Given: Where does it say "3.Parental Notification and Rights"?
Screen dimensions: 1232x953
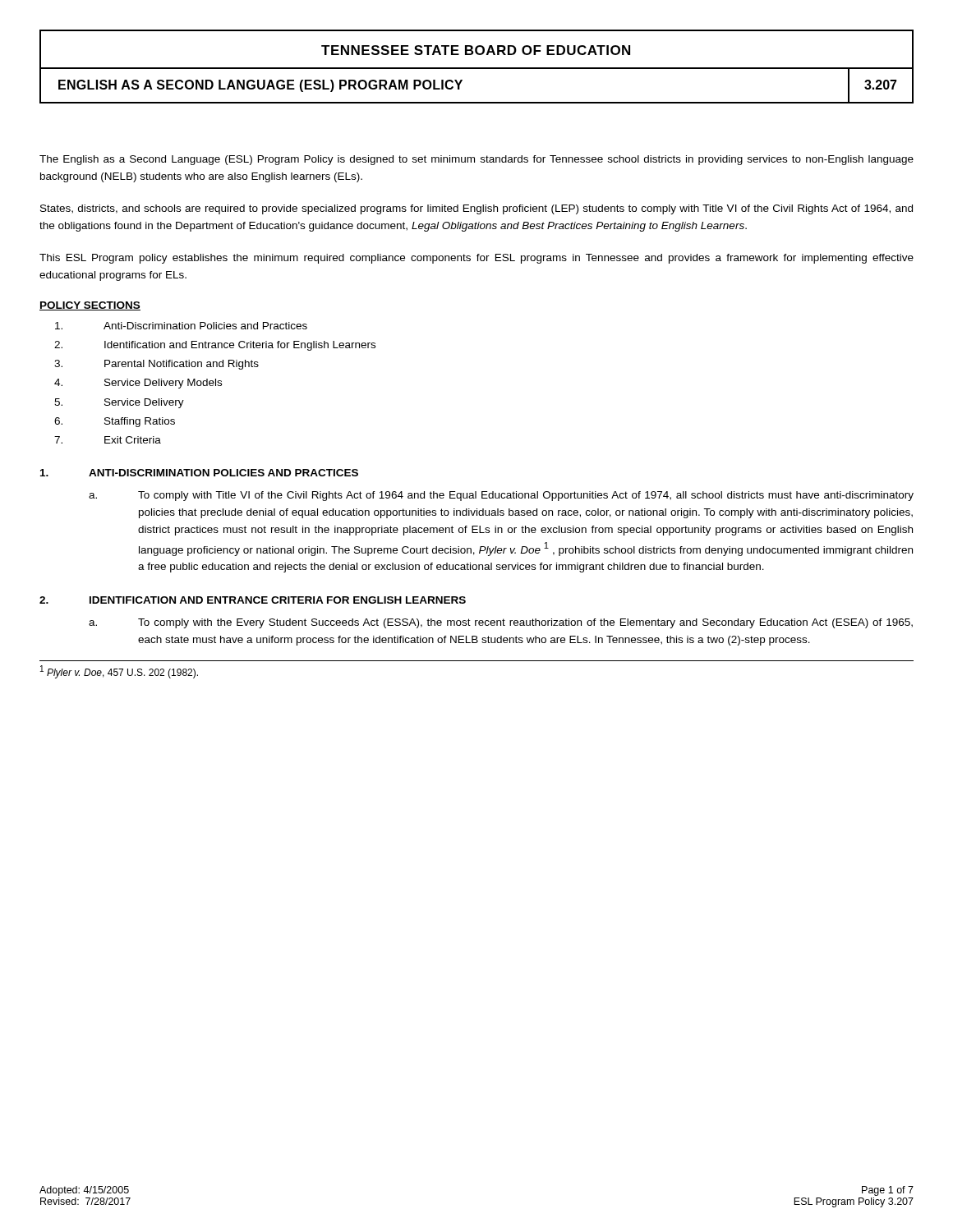Looking at the screenshot, I should (x=149, y=364).
